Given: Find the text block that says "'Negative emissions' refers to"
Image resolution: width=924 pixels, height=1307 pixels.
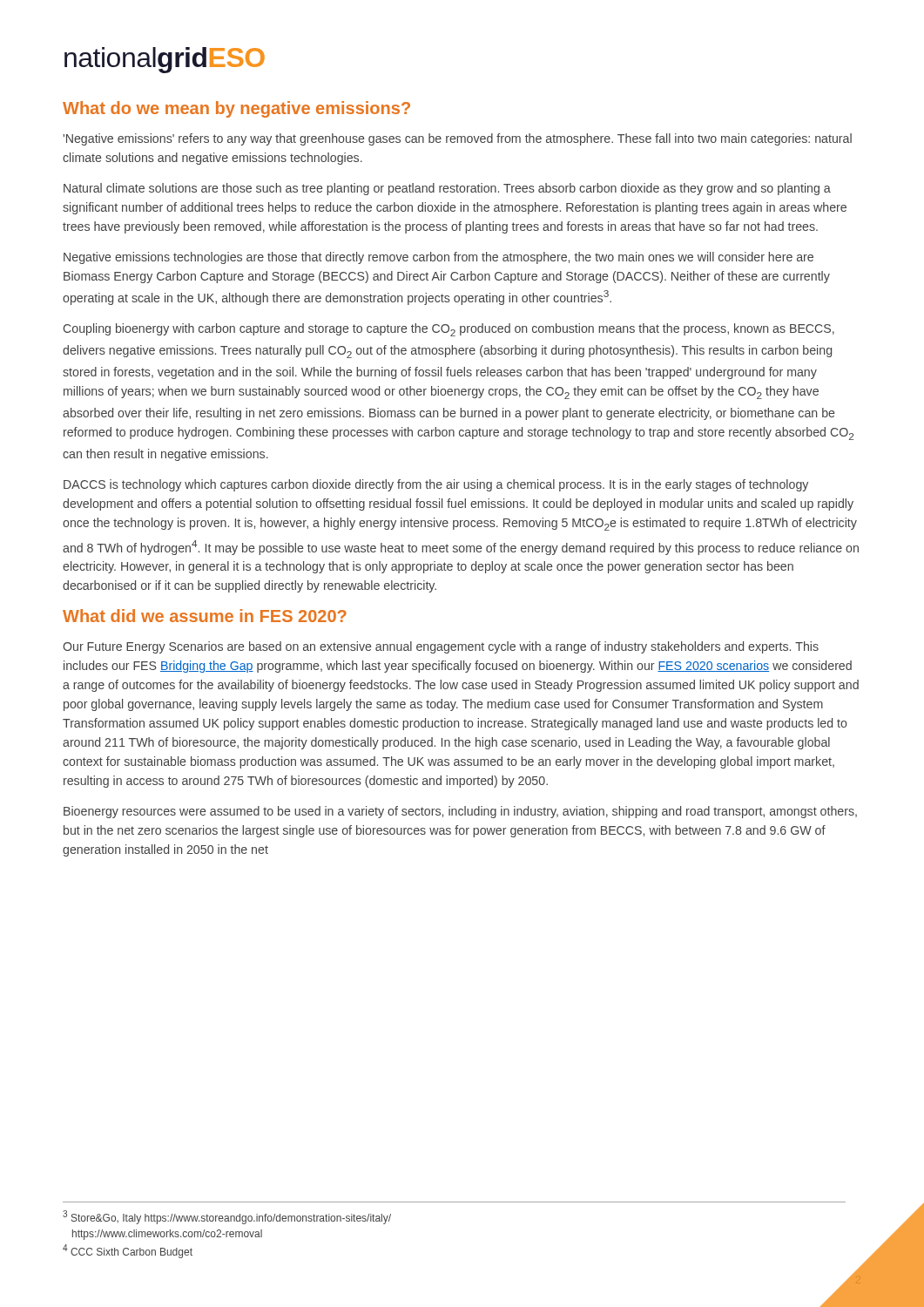Looking at the screenshot, I should pyautogui.click(x=457, y=148).
